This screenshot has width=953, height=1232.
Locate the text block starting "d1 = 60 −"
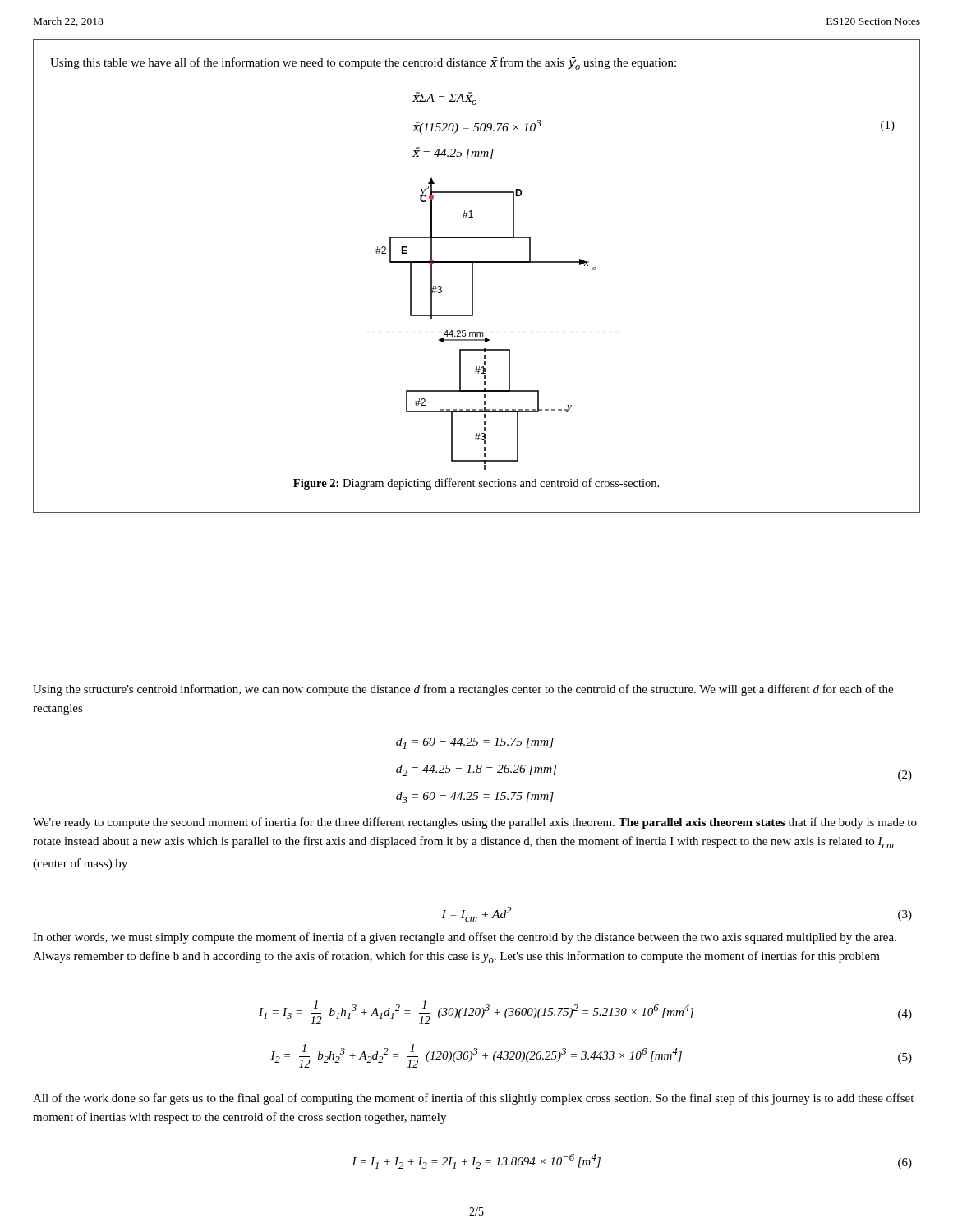click(x=475, y=743)
